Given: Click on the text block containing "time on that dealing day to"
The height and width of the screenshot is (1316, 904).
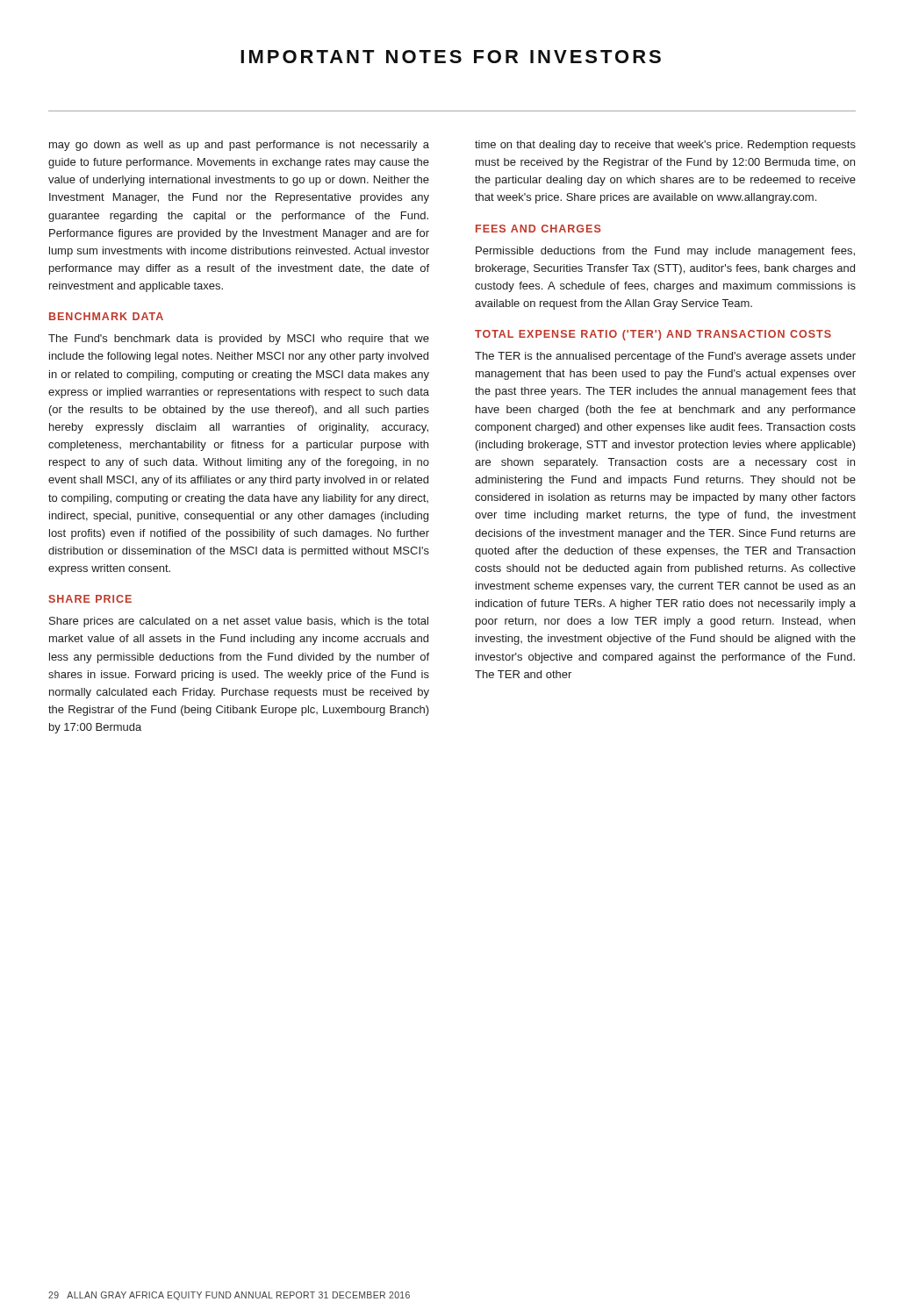Looking at the screenshot, I should coord(665,171).
